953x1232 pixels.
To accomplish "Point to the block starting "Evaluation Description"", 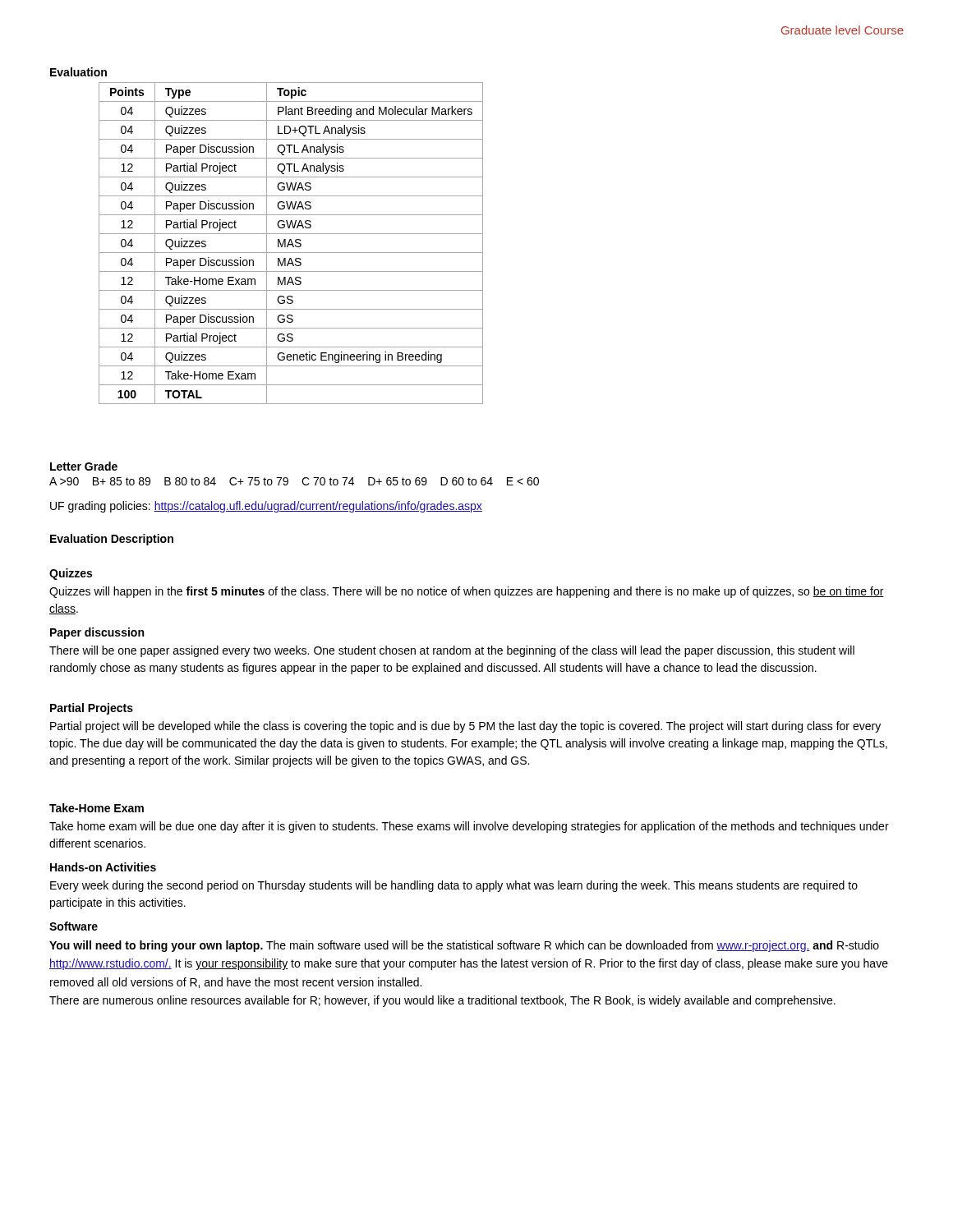I will (x=112, y=539).
